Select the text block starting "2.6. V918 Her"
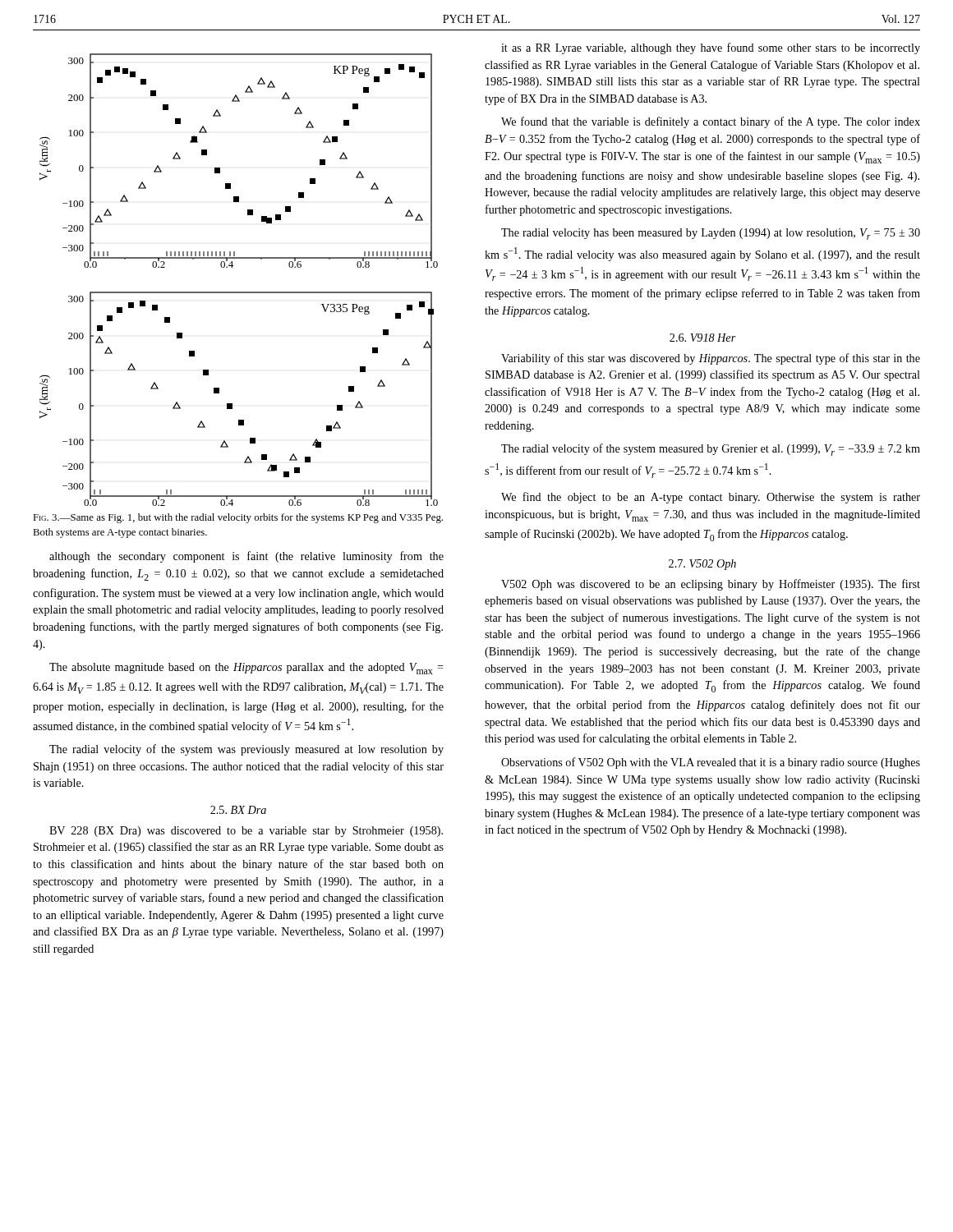Image resolution: width=953 pixels, height=1232 pixels. coord(702,337)
